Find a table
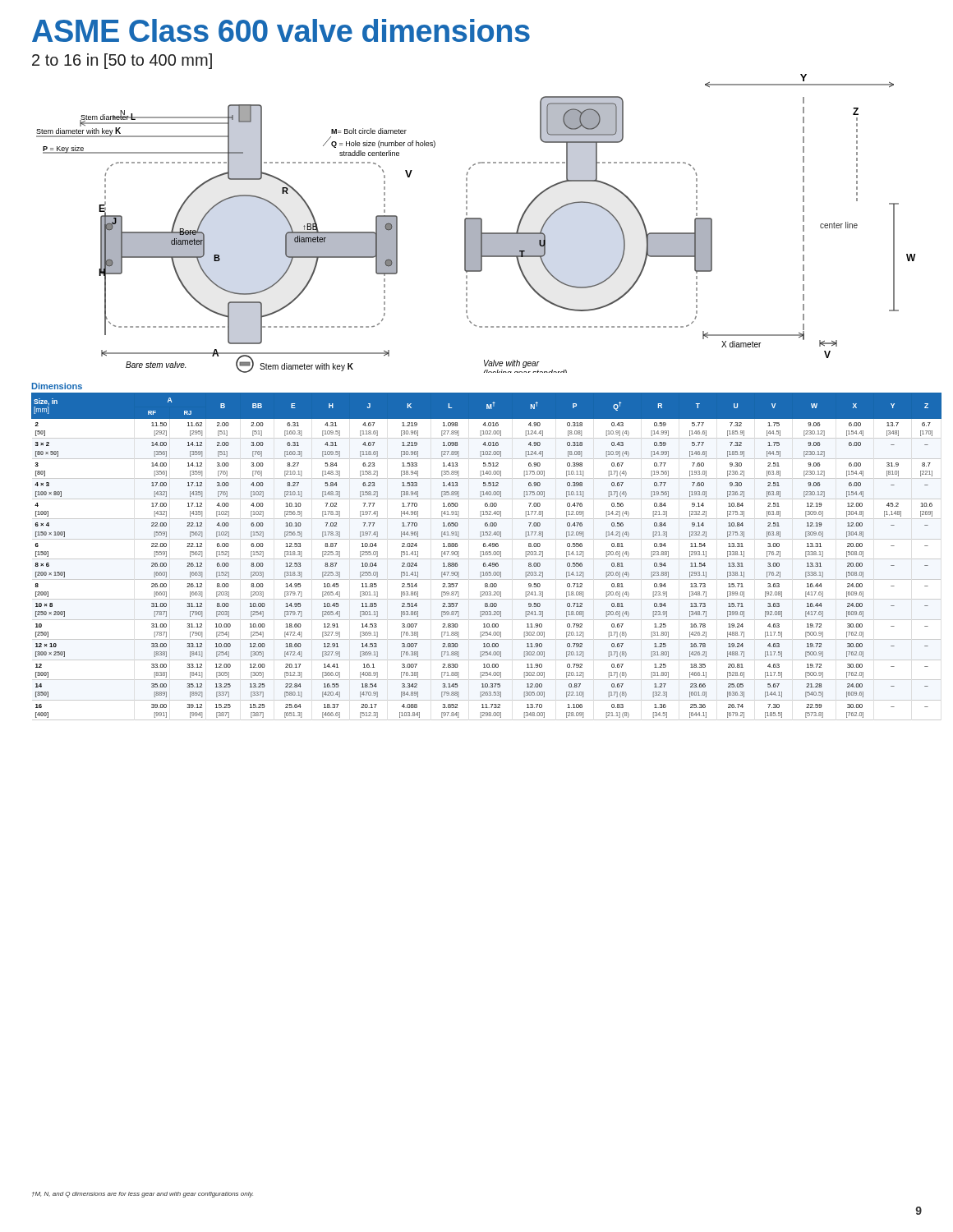This screenshot has height=1232, width=953. pos(486,557)
